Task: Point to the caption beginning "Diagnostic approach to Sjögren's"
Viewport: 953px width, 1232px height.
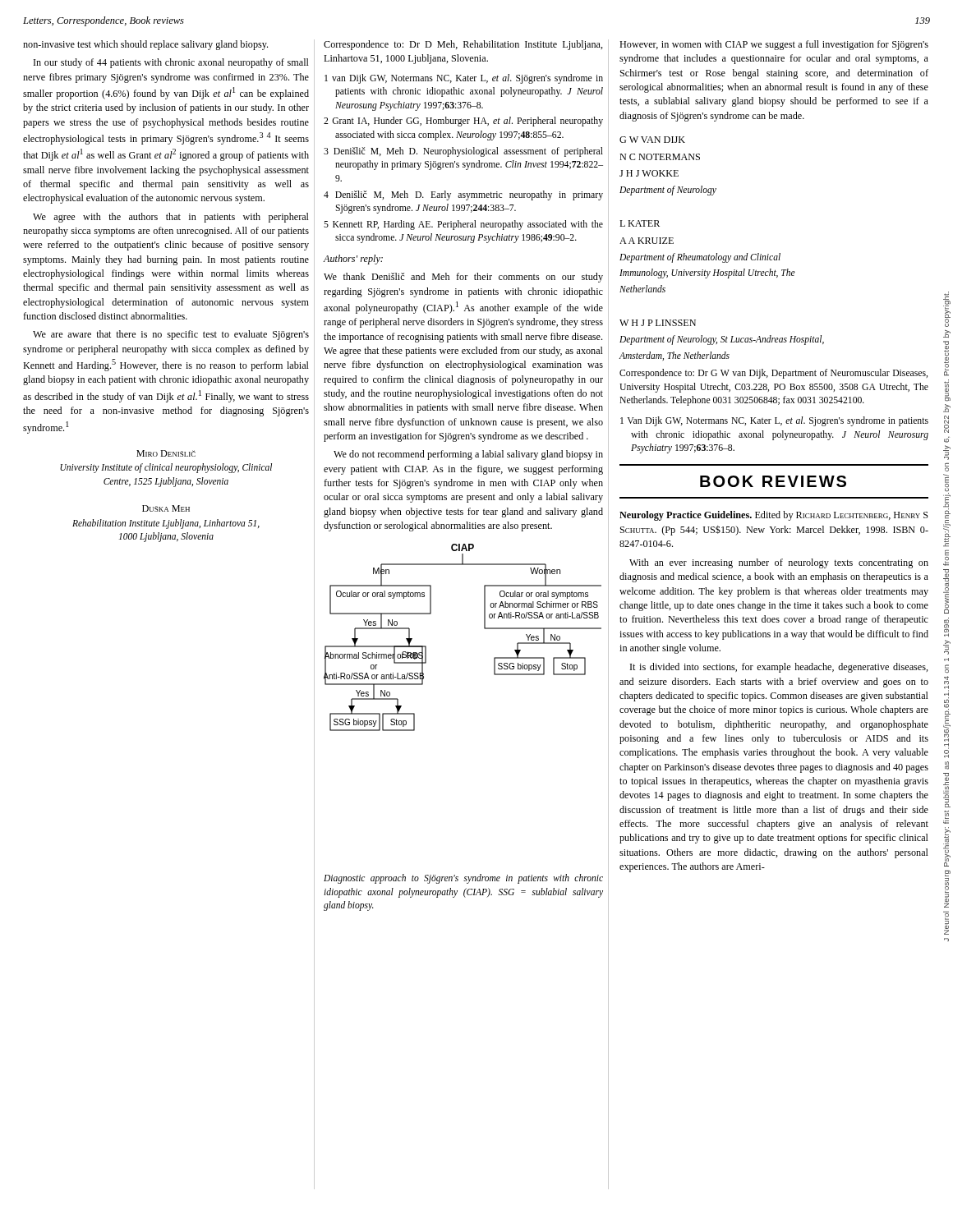Action: (463, 892)
